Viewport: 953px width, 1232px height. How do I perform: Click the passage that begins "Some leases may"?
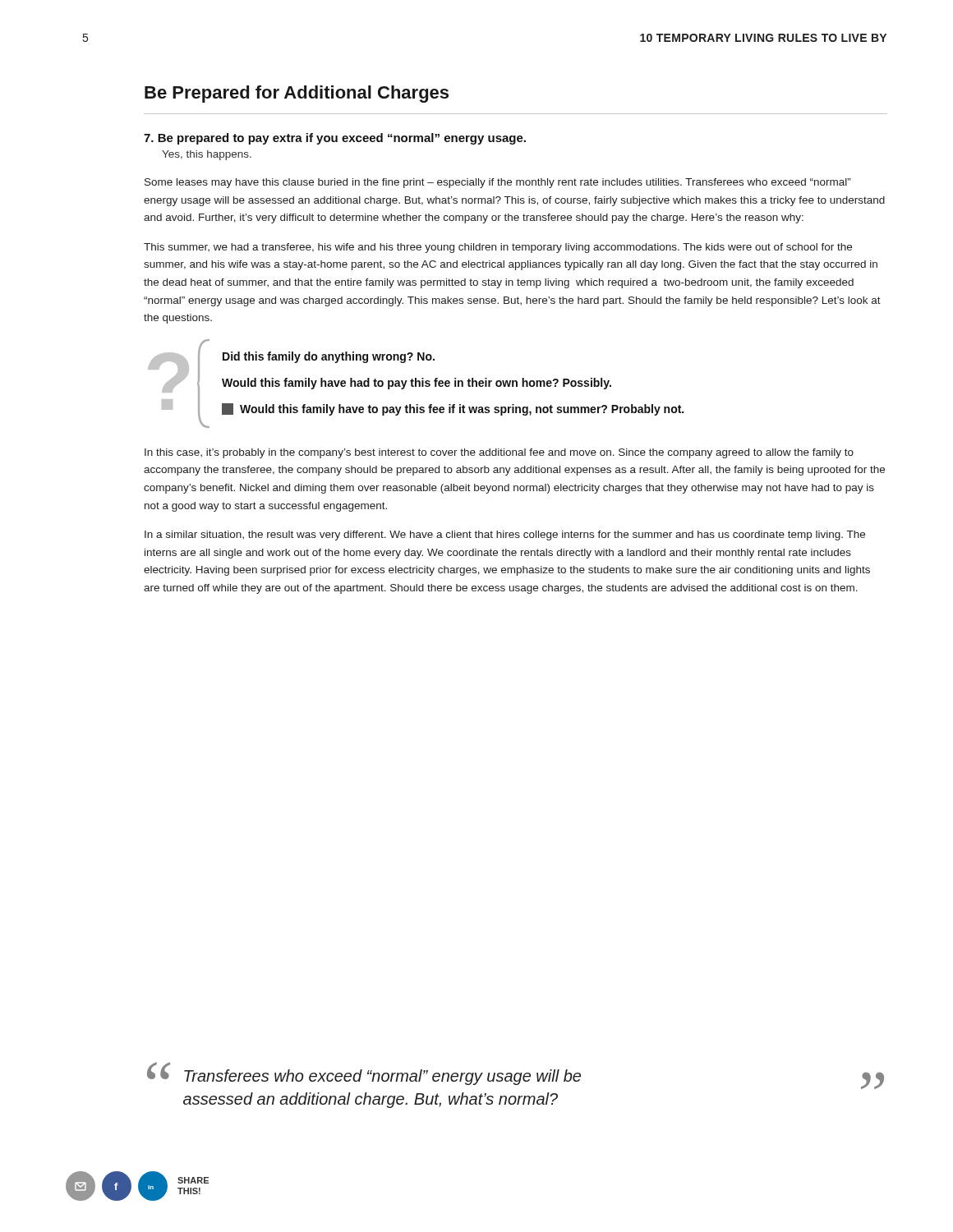coord(514,200)
